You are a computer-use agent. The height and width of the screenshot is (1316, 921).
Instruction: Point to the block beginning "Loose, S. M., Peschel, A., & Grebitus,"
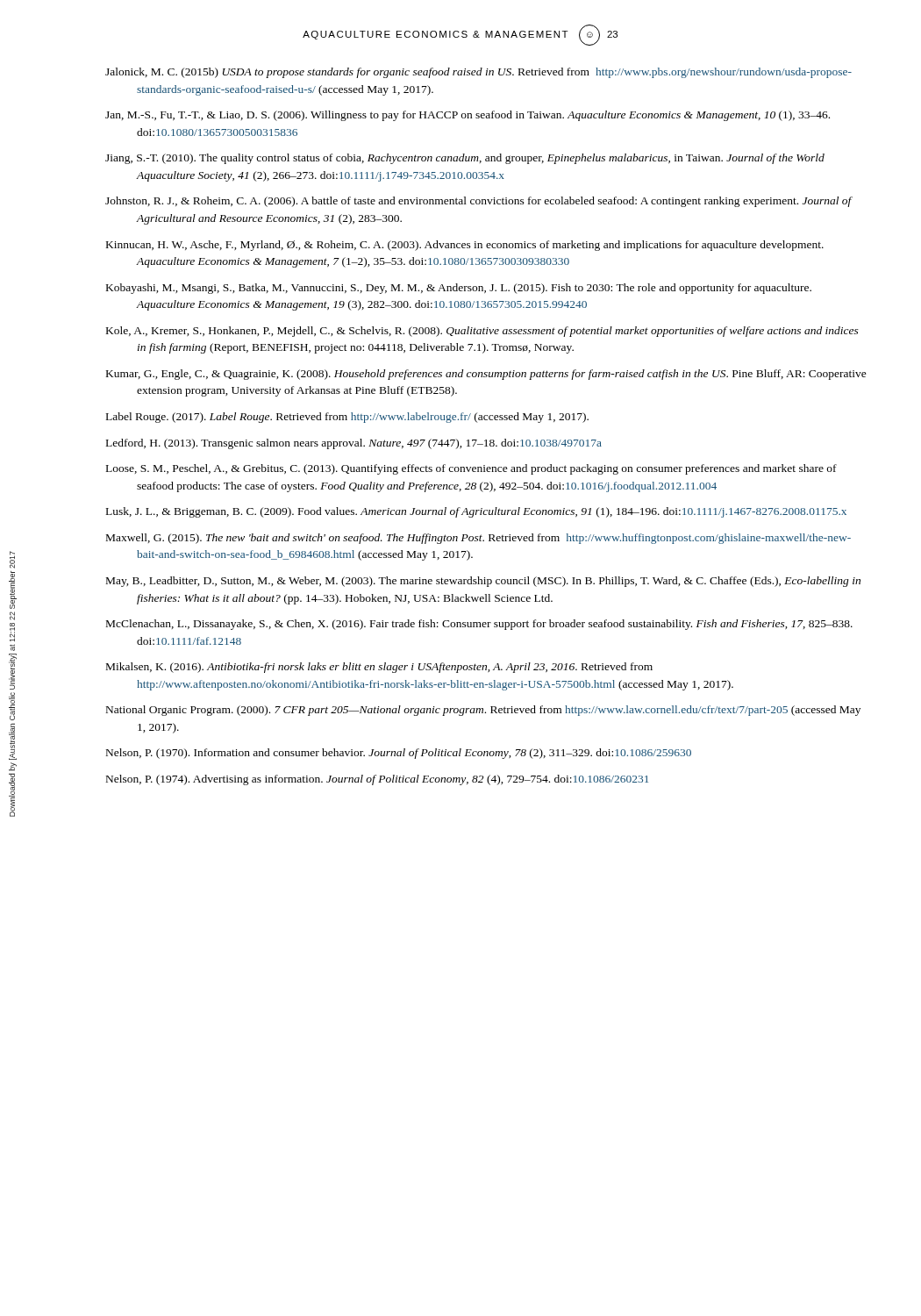pos(471,477)
